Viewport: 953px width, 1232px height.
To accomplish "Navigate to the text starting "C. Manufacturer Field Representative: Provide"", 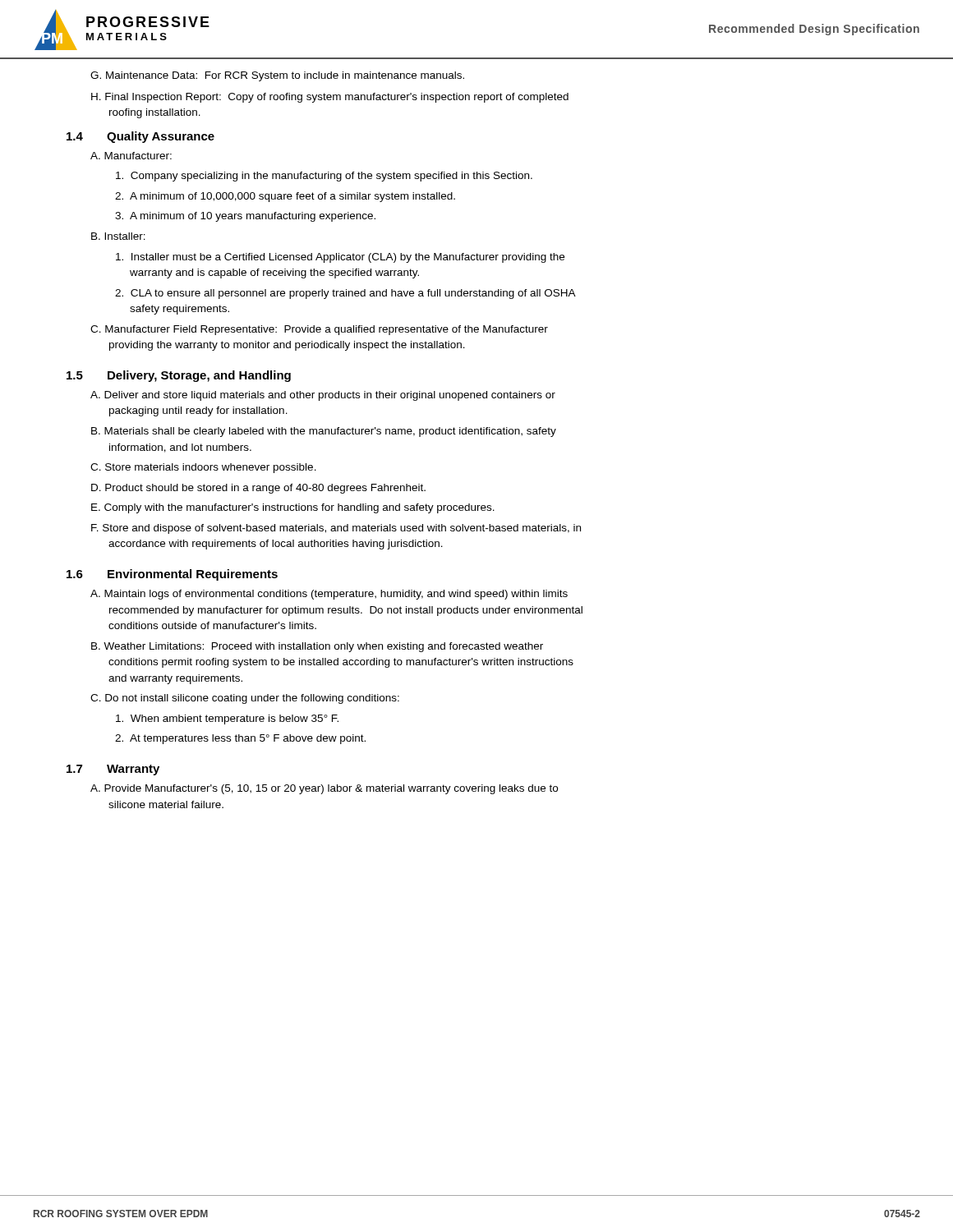I will pos(500,338).
